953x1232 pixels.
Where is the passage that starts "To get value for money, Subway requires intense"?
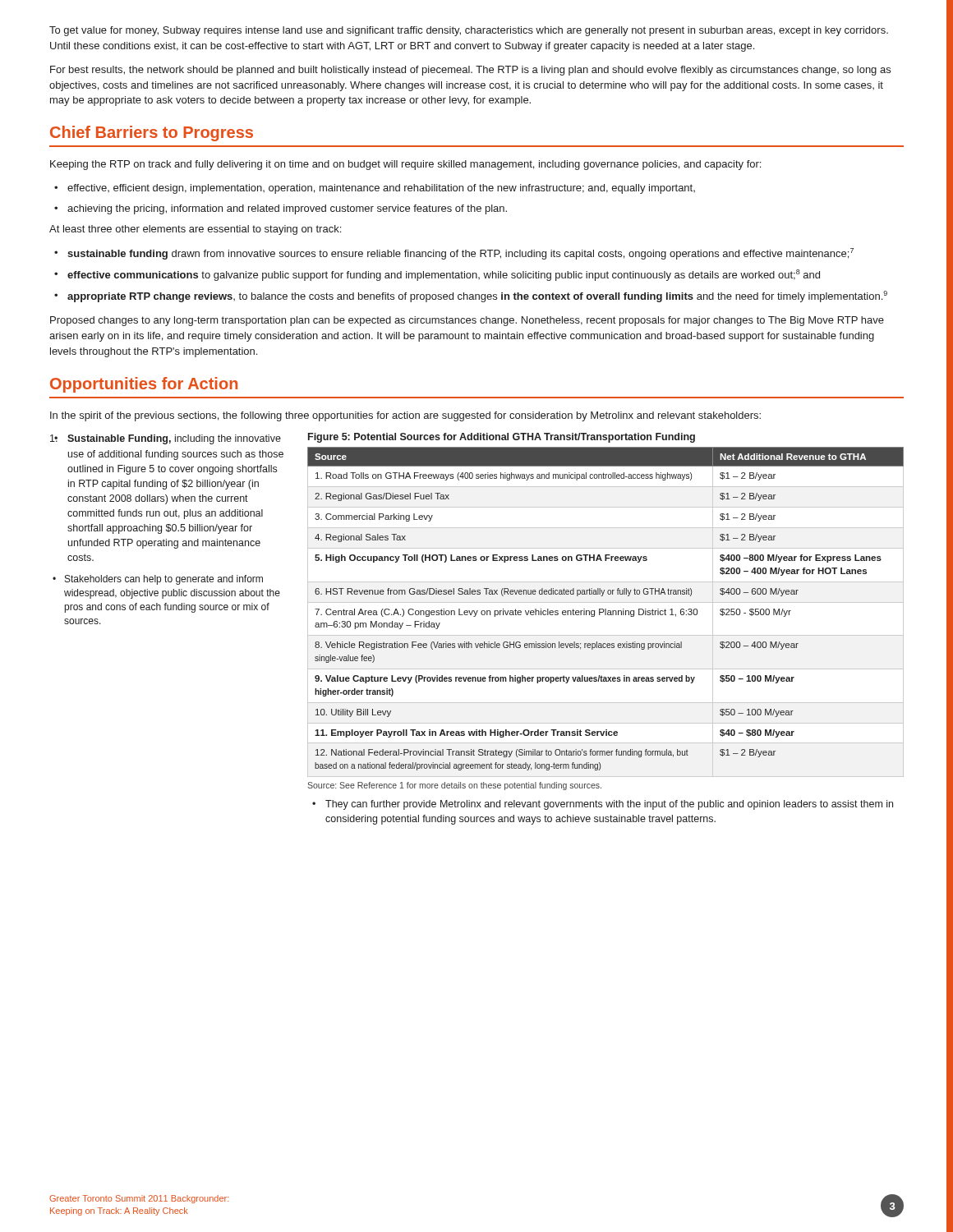click(x=469, y=38)
